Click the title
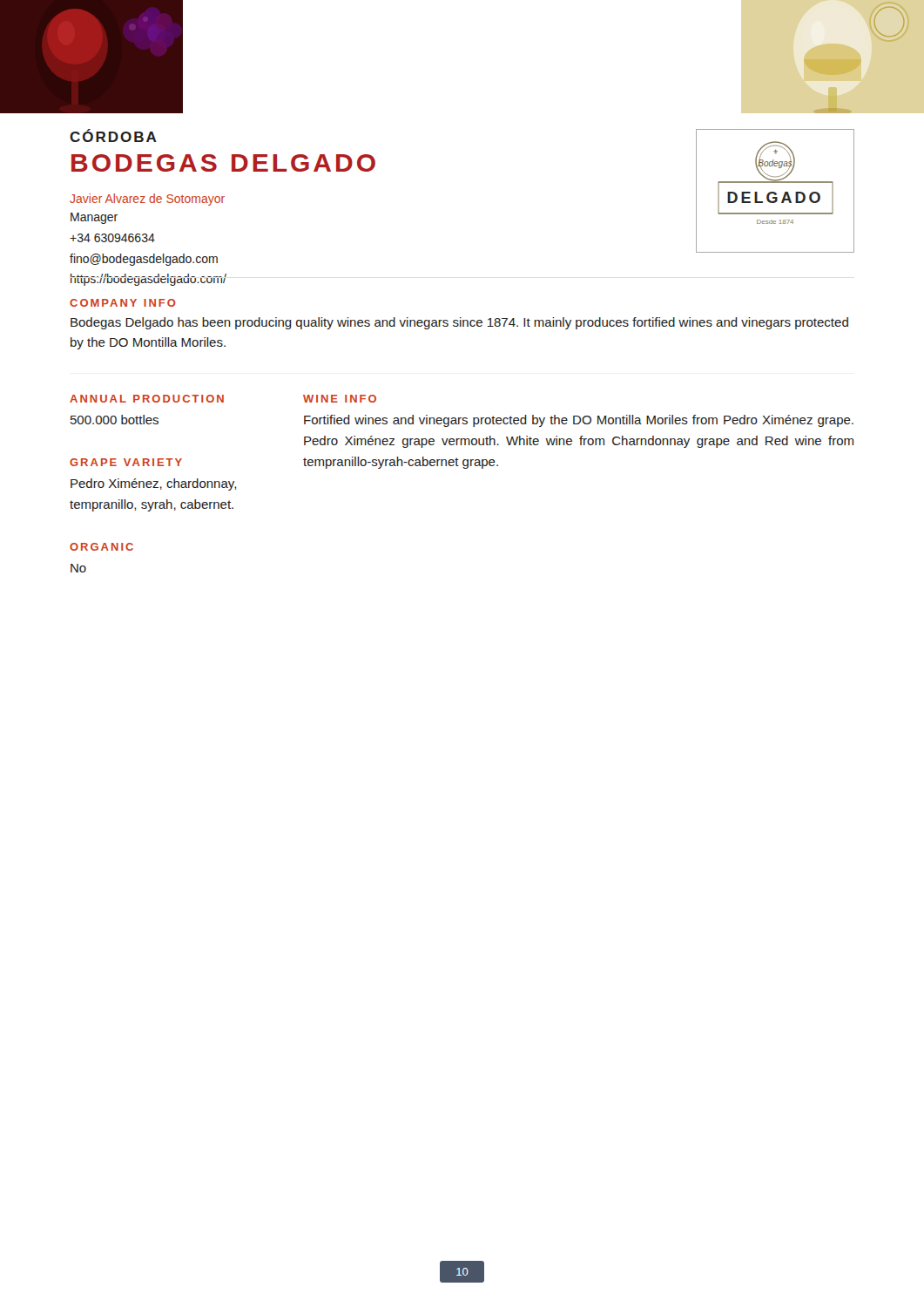 point(257,153)
